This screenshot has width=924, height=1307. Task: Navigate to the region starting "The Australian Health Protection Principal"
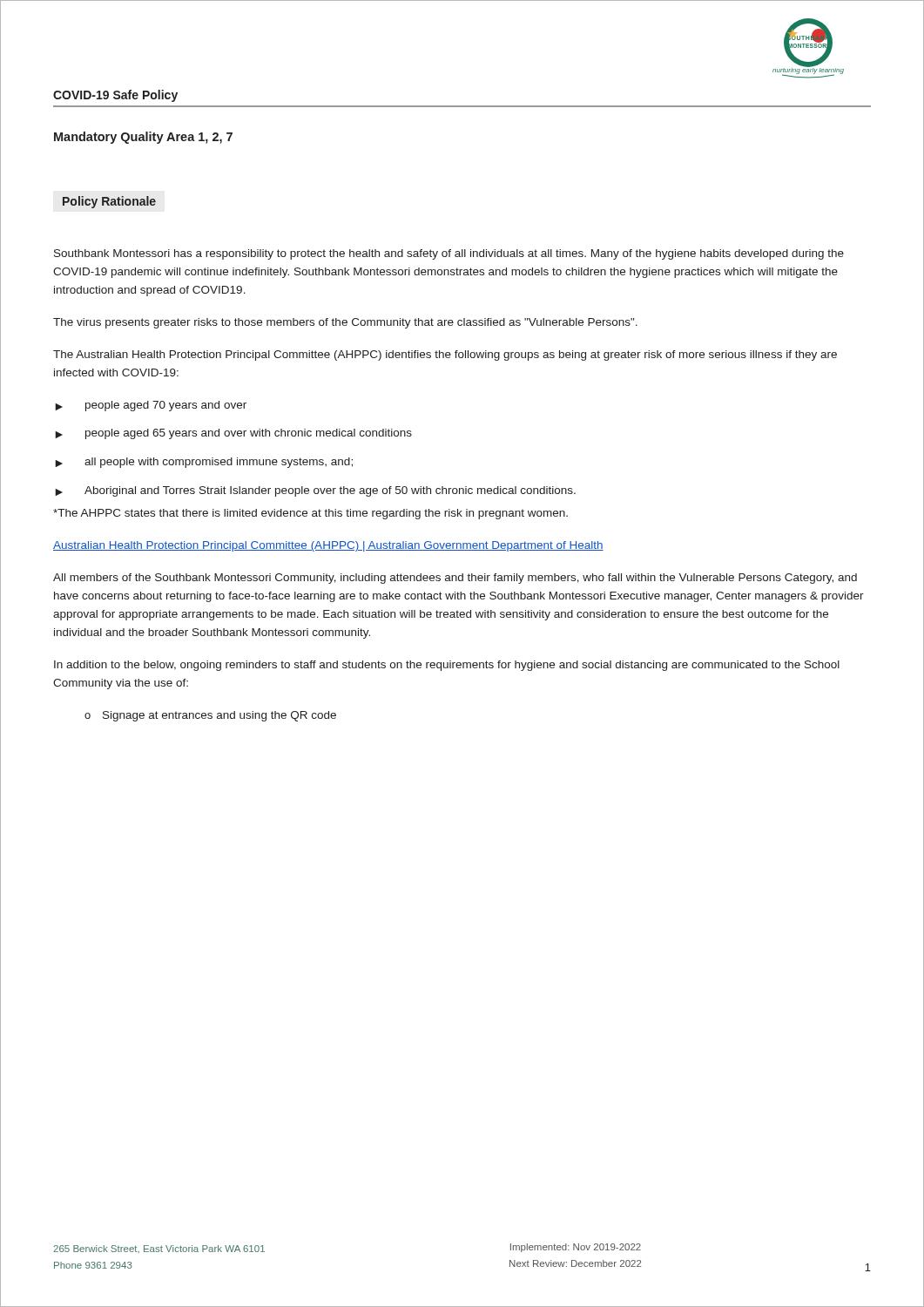[x=445, y=363]
